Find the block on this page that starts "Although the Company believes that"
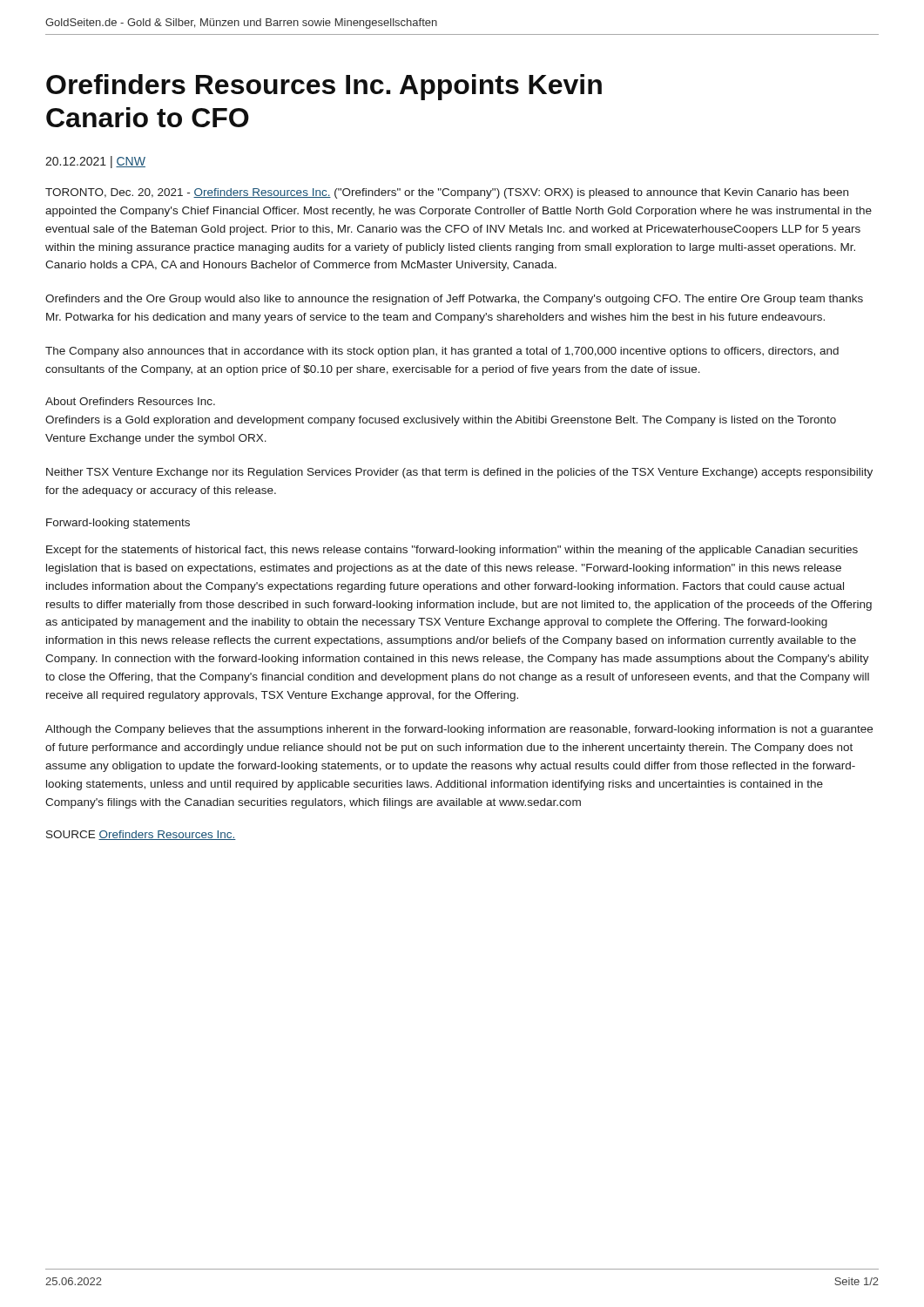Viewport: 924px width, 1307px height. (x=459, y=765)
